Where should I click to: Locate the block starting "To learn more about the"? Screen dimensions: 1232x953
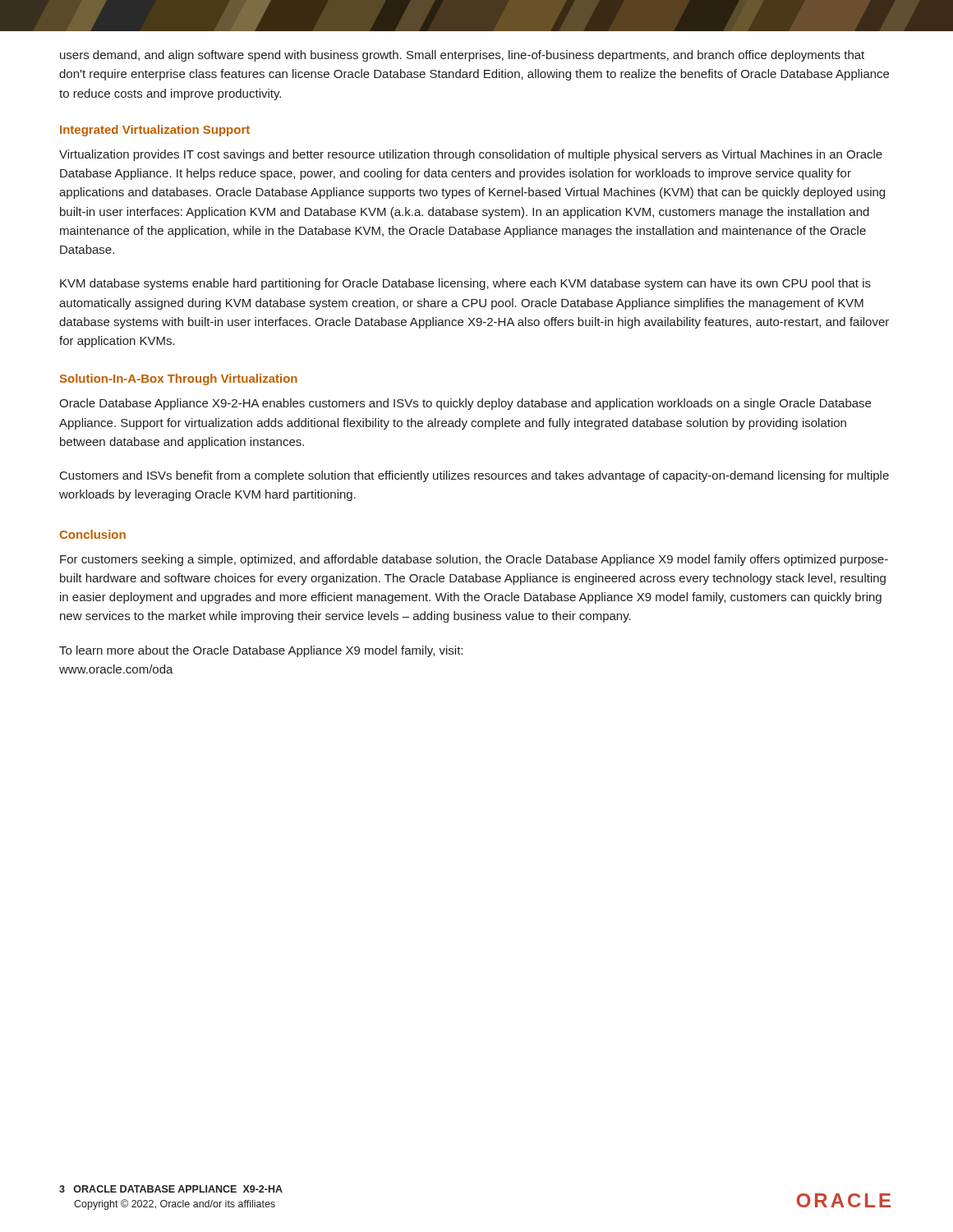(x=261, y=659)
